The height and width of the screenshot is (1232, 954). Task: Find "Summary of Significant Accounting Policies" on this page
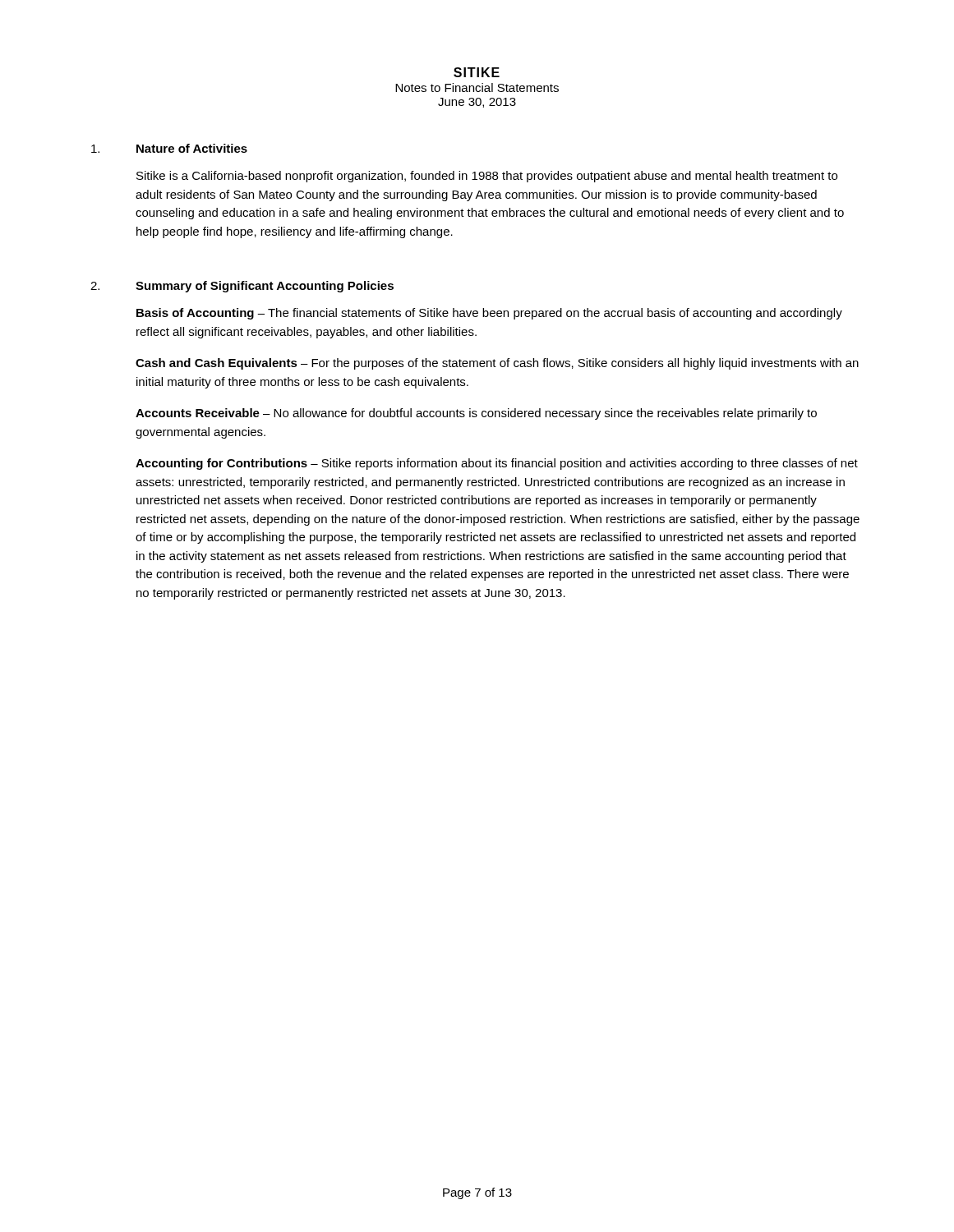coord(265,285)
